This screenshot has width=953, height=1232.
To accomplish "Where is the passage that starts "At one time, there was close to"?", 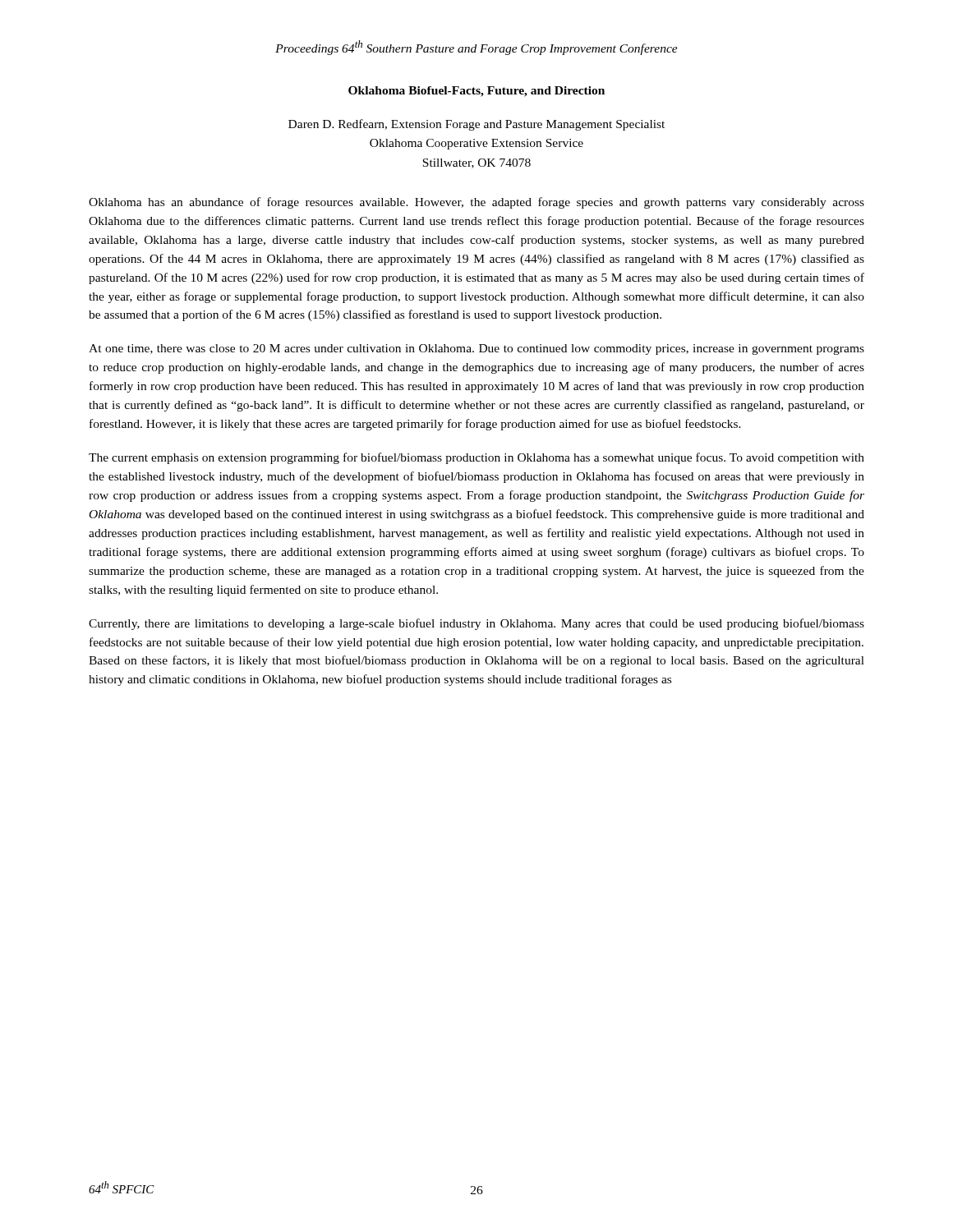I will [476, 386].
